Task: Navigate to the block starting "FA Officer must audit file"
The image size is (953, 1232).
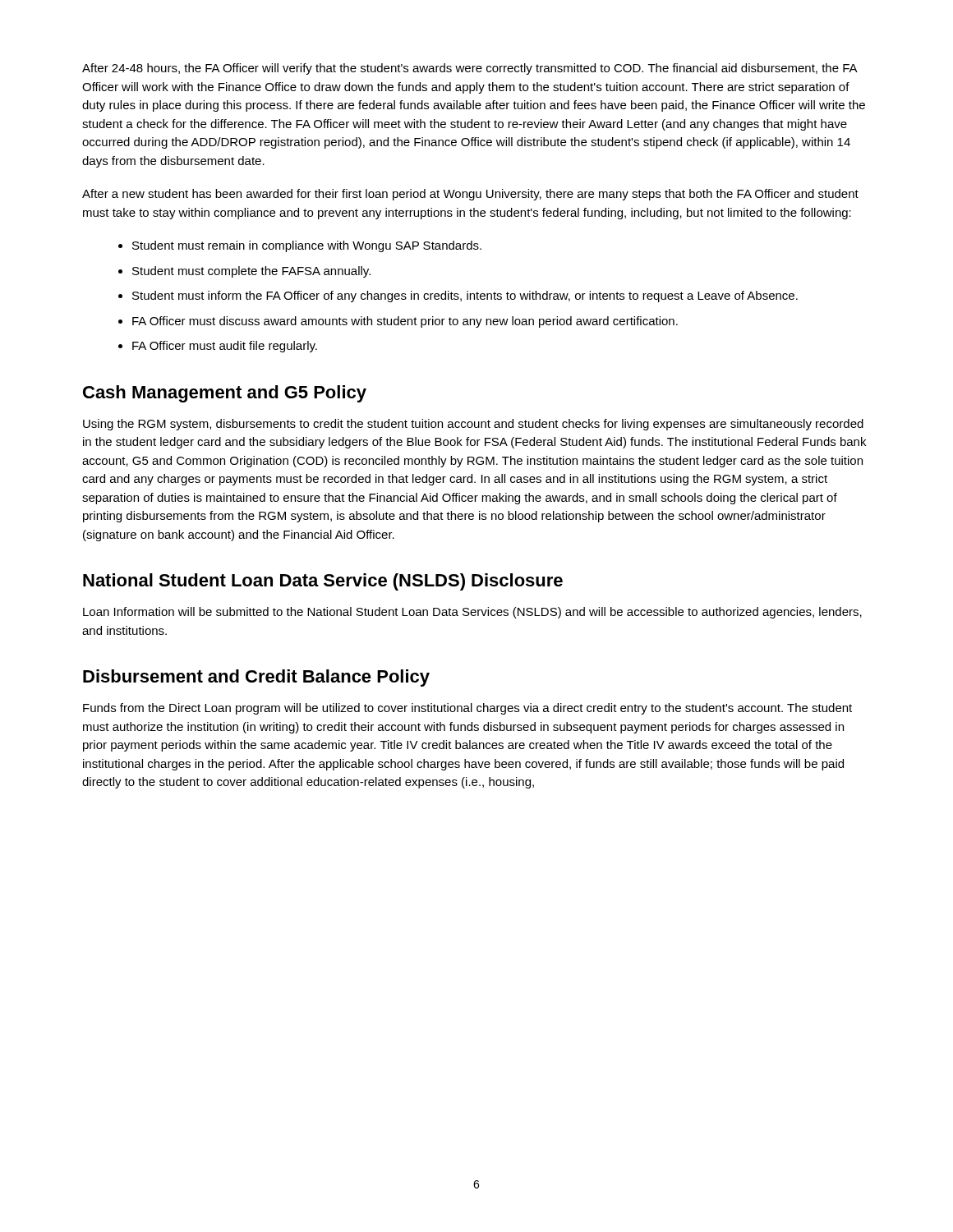Action: click(x=225, y=345)
